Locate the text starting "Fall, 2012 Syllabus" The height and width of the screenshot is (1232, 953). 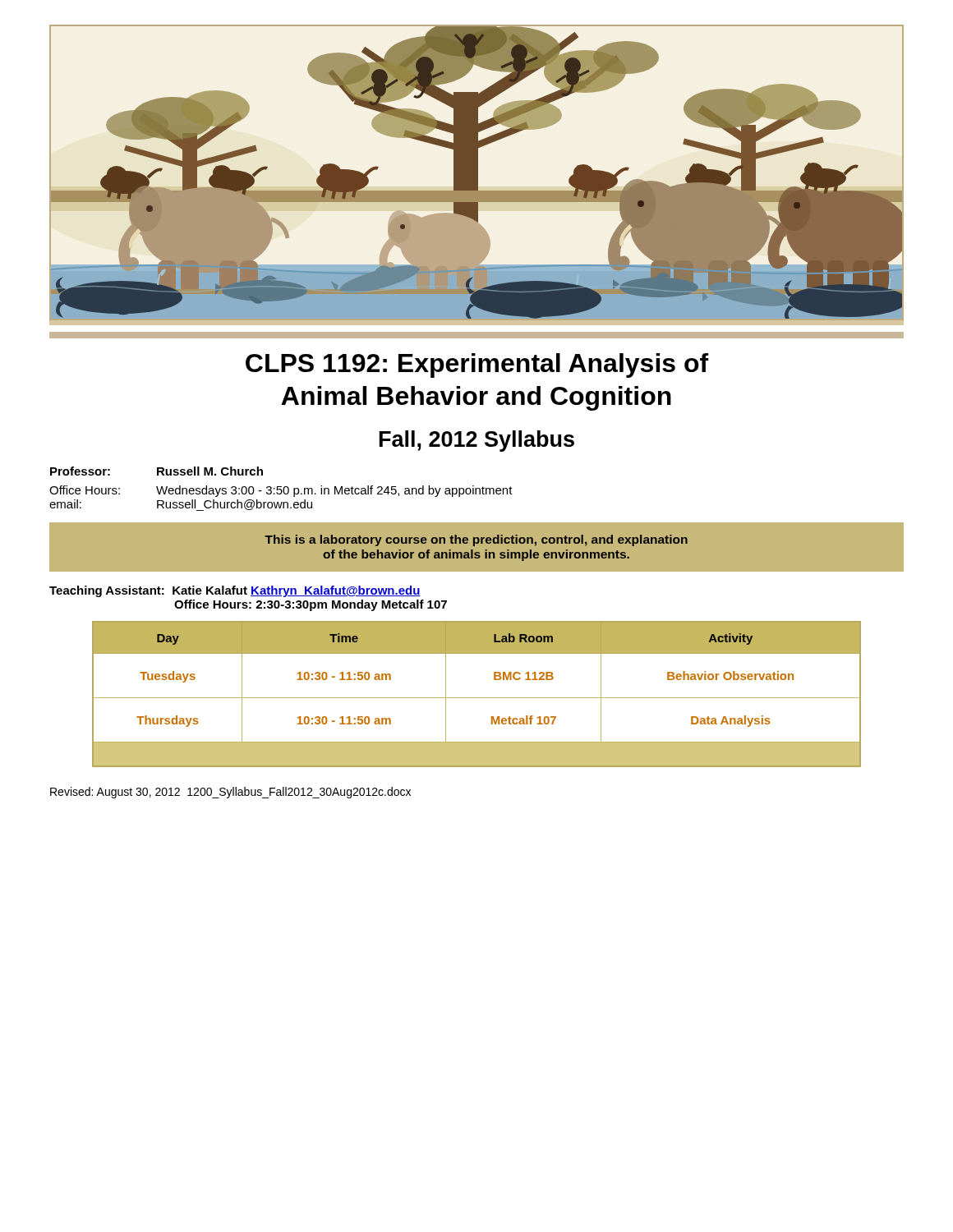pyautogui.click(x=476, y=440)
